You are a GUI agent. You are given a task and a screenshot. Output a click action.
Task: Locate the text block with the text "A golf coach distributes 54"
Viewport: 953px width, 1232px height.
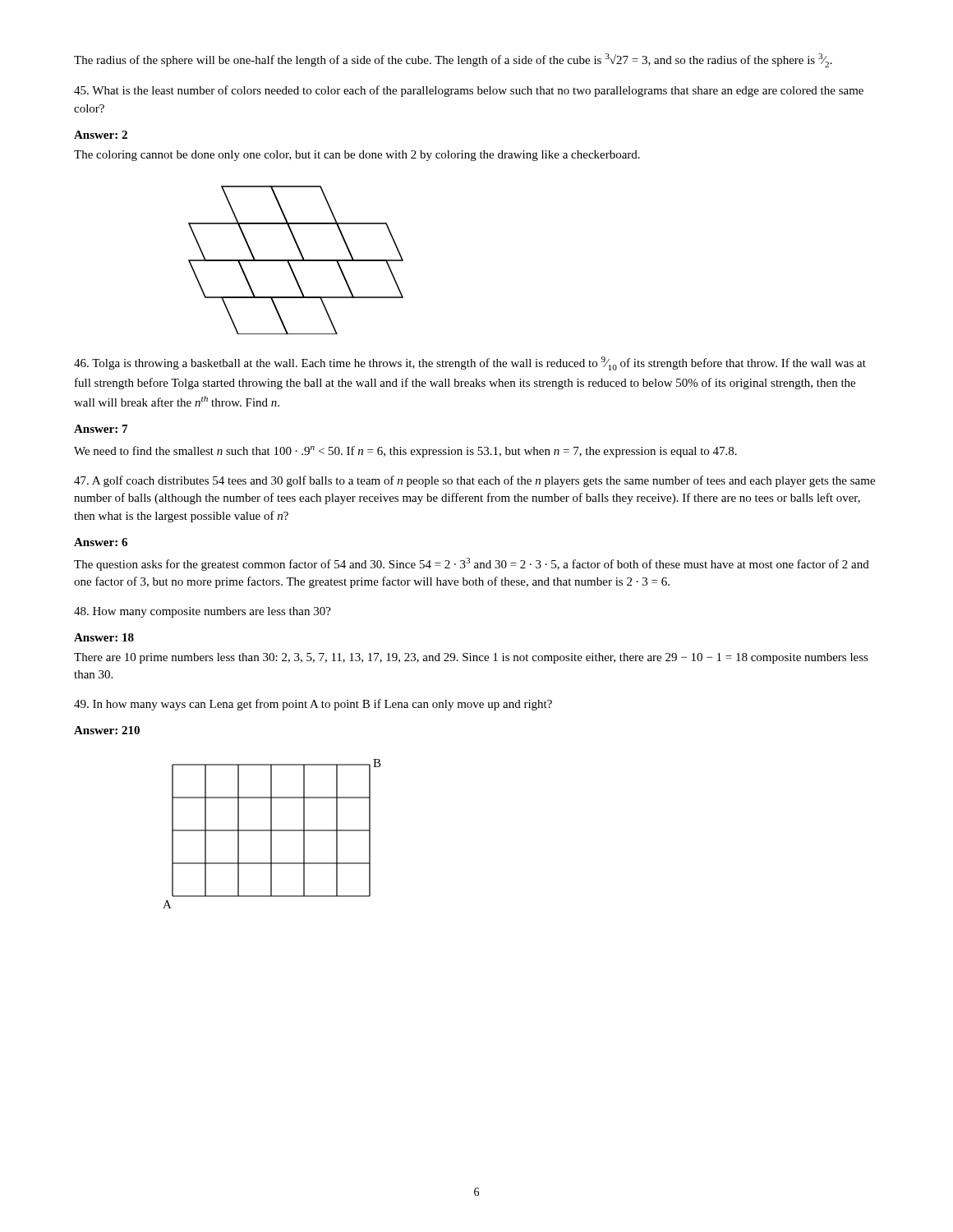coord(475,498)
